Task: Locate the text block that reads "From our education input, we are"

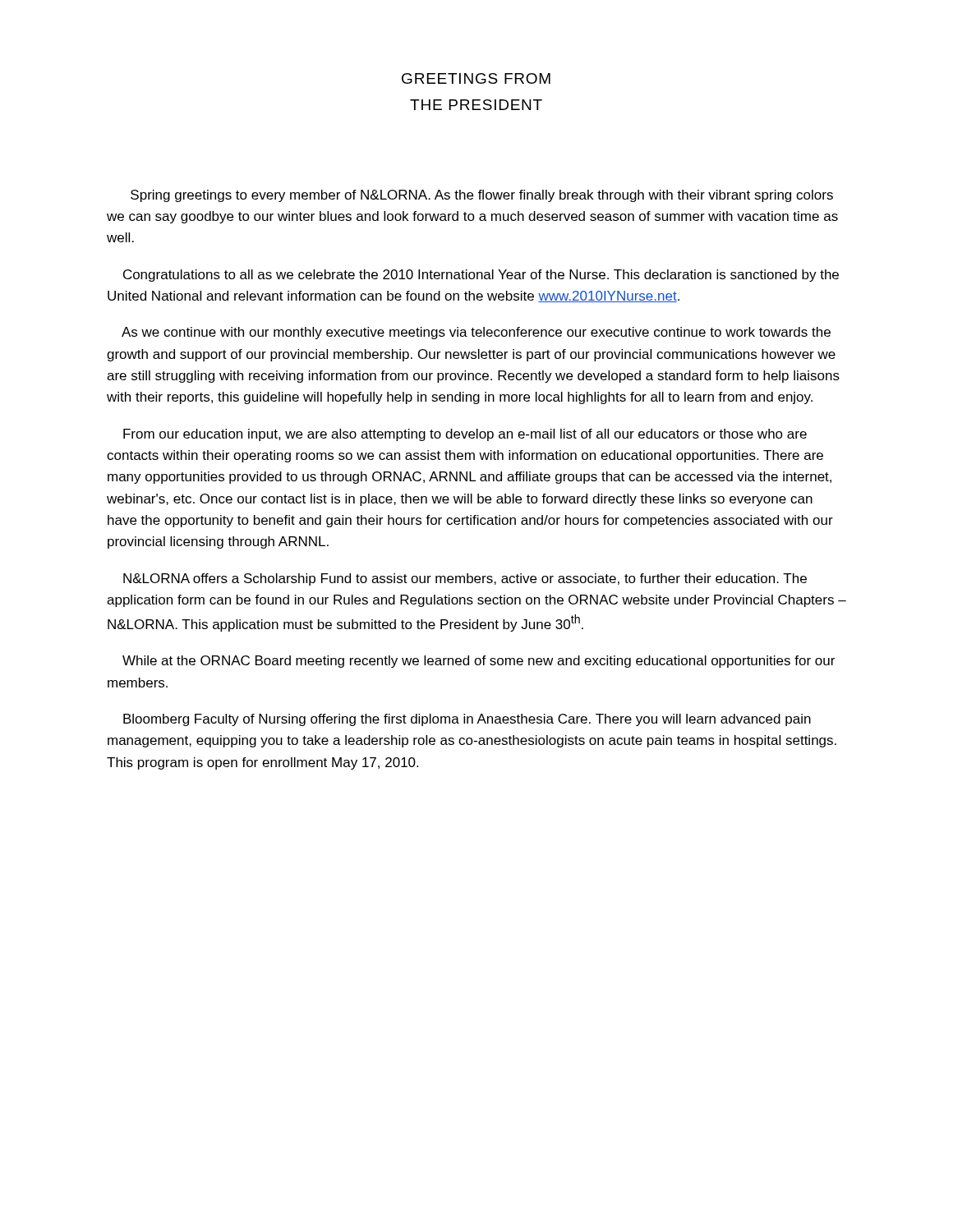Action: click(x=470, y=488)
